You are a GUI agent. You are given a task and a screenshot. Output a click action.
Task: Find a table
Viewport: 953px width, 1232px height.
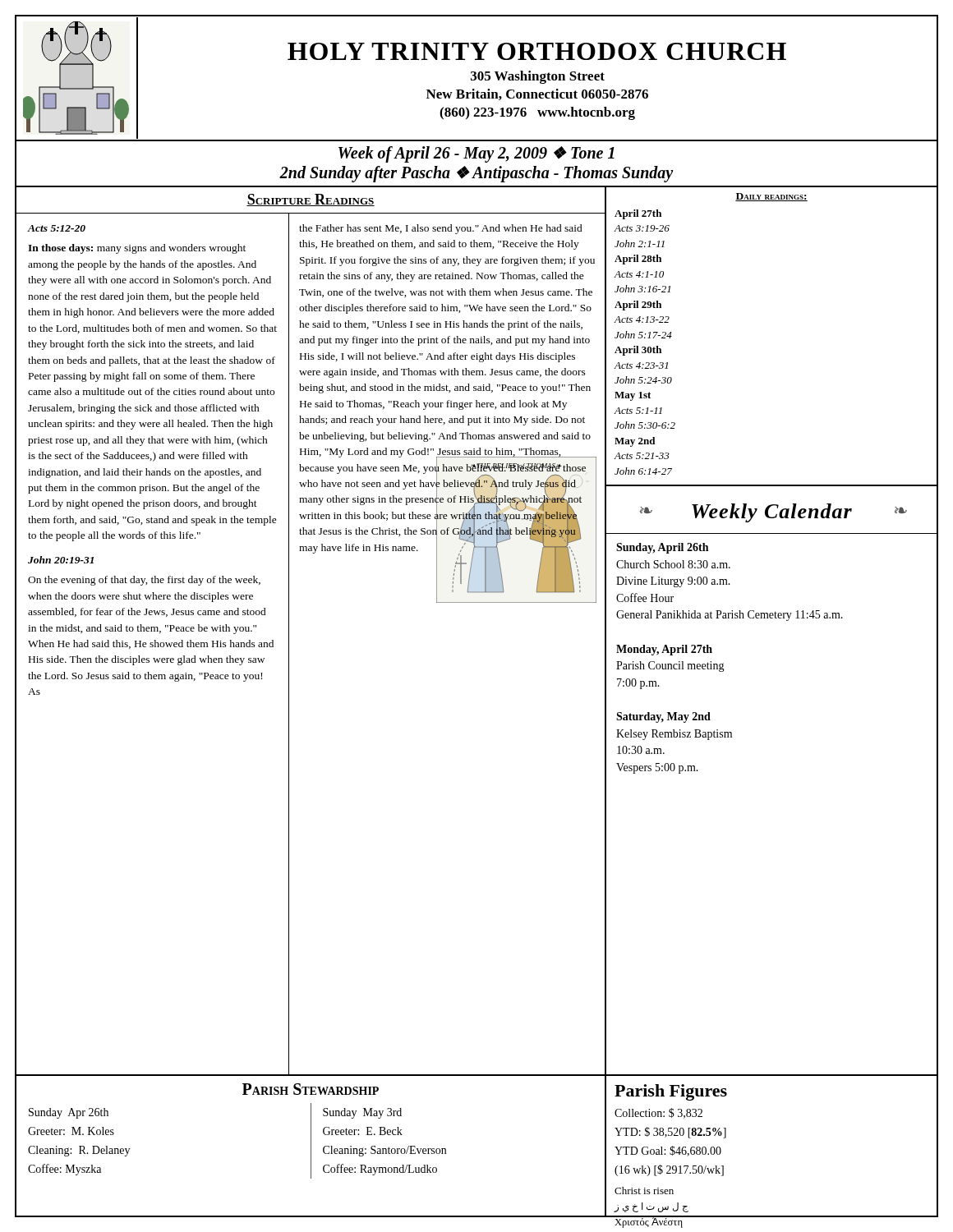click(311, 1141)
